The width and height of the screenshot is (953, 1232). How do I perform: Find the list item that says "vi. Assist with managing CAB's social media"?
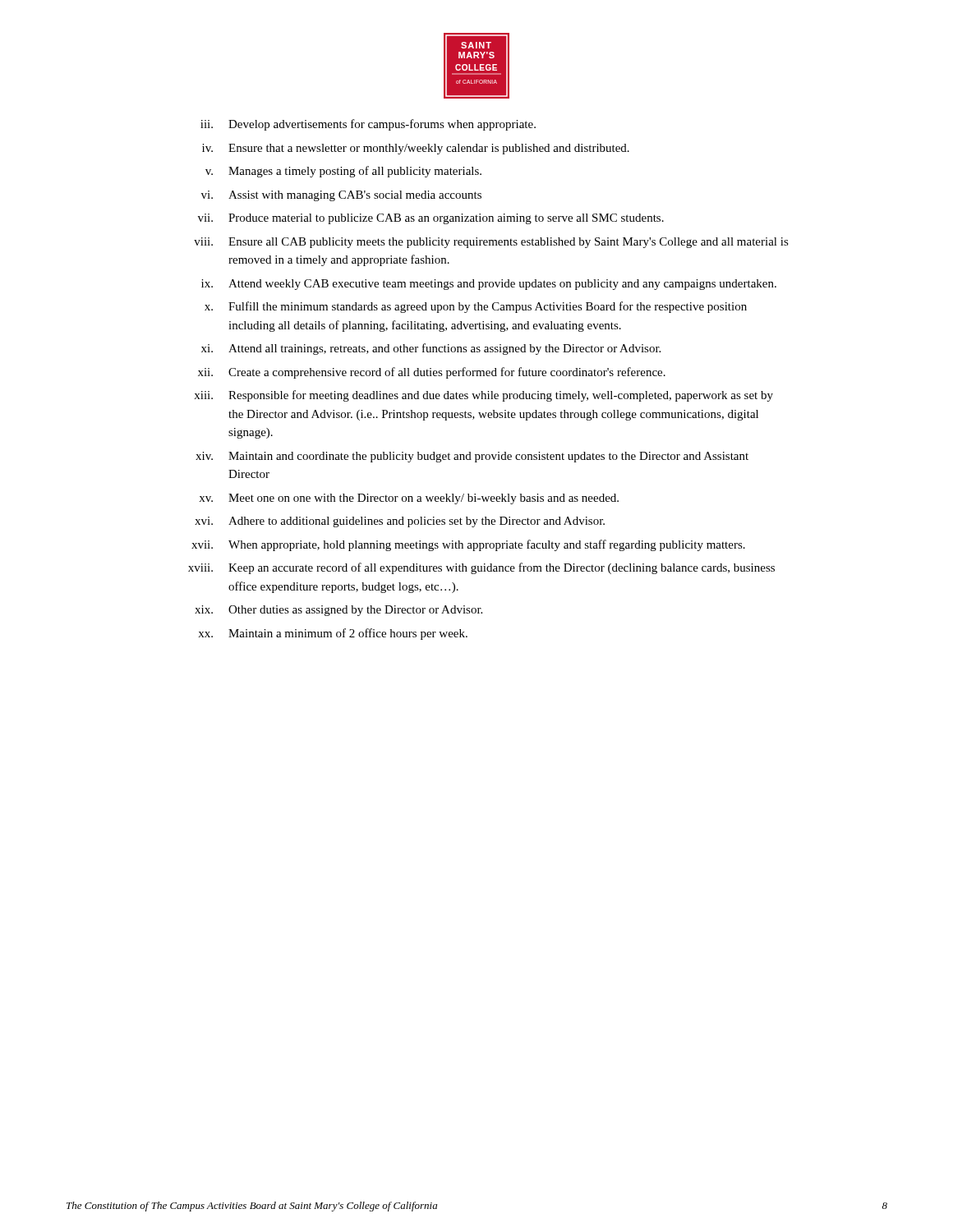pos(476,194)
